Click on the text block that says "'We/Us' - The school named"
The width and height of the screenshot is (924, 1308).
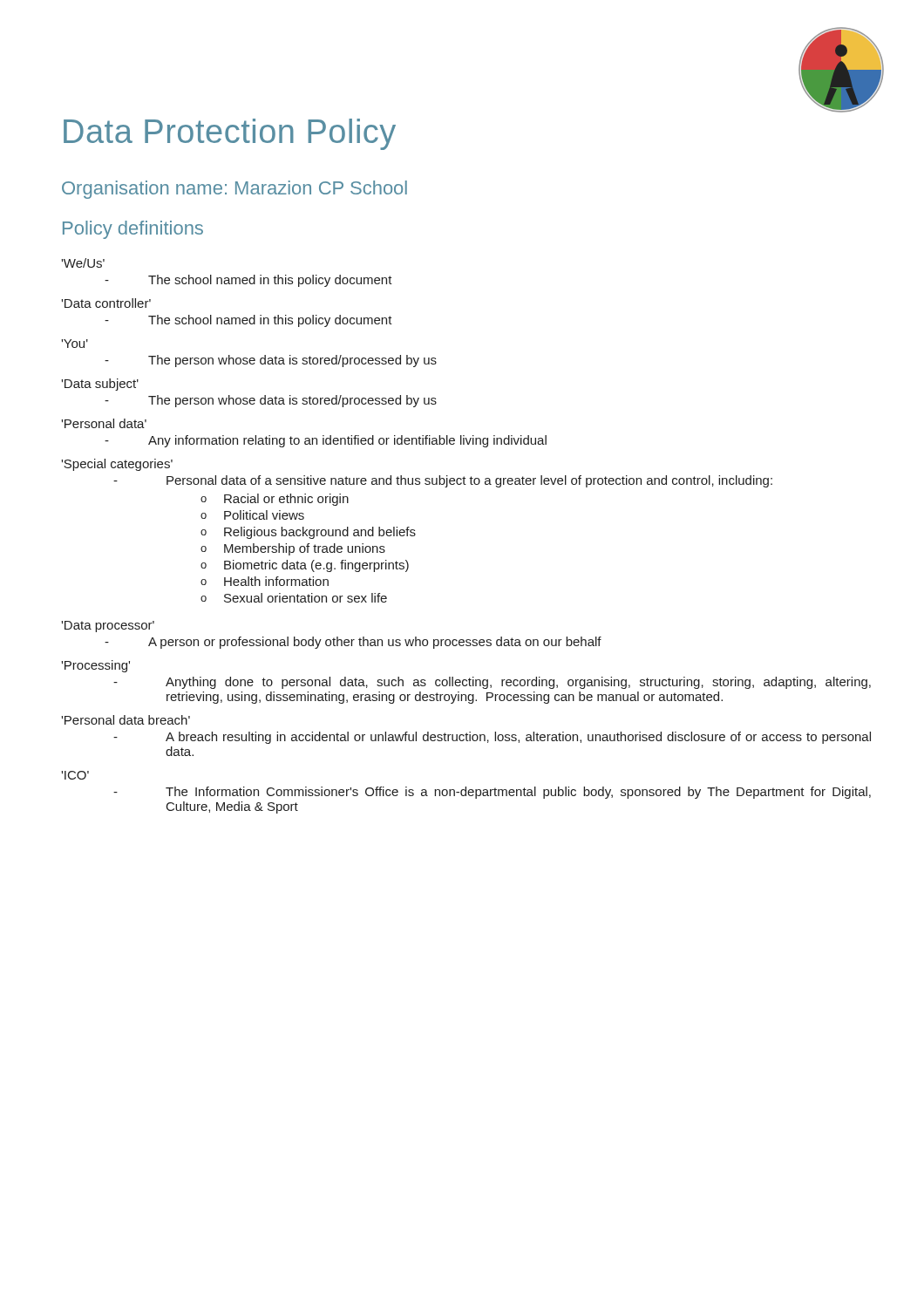click(x=83, y=263)
